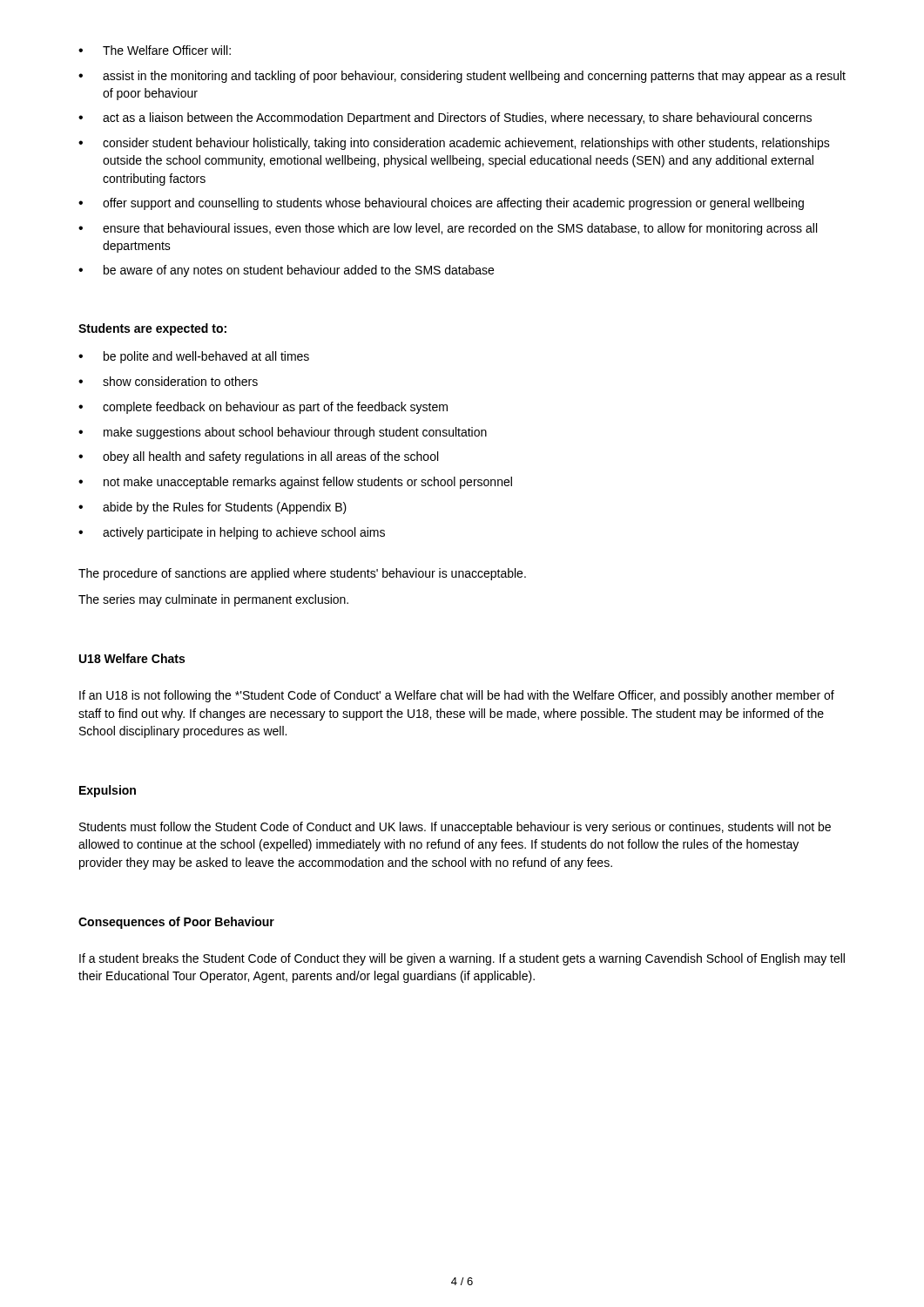Viewport: 924px width, 1307px height.
Task: Find the text block that reads "Students must follow the Student Code of"
Action: point(455,845)
